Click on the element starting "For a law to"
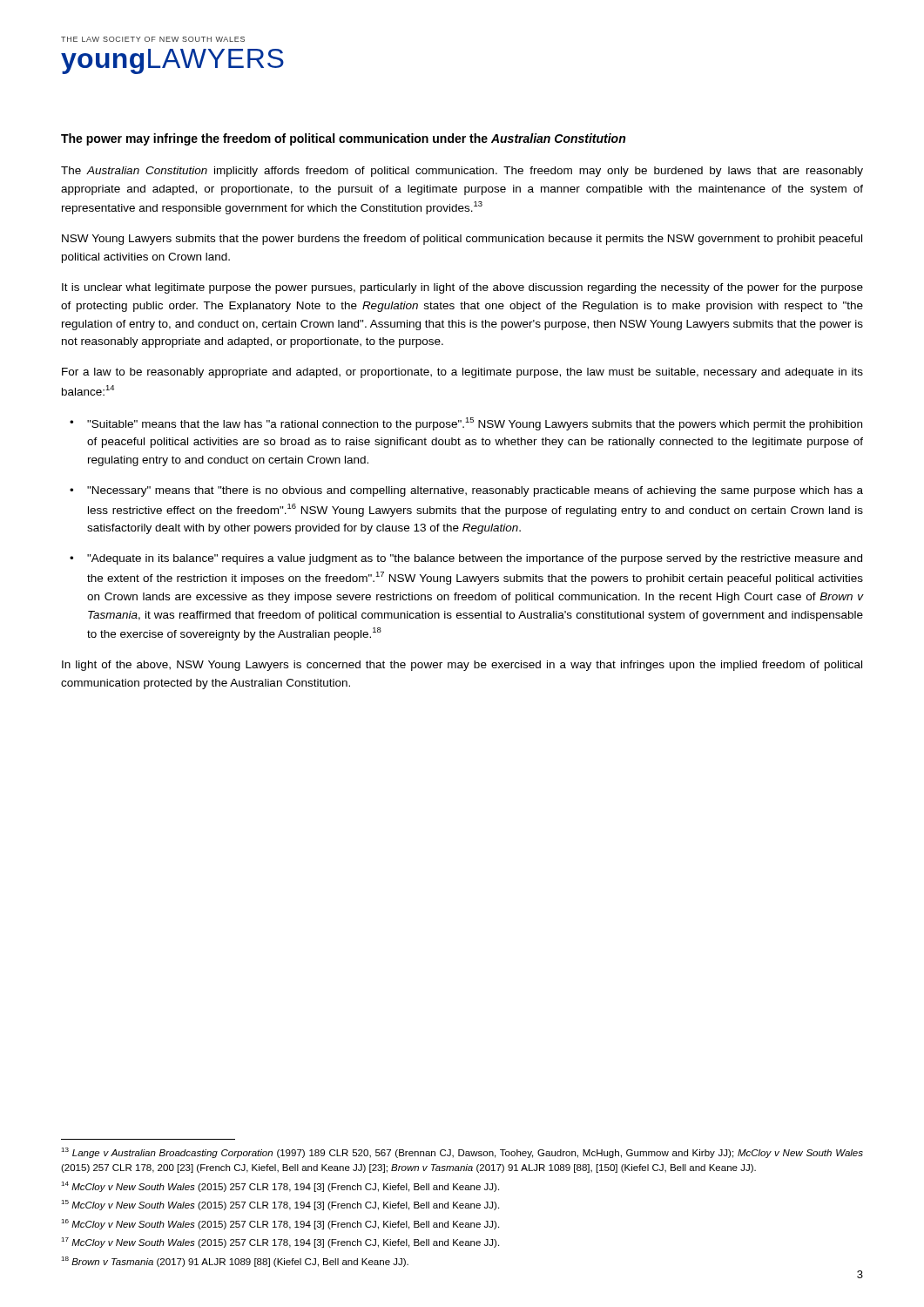Image resolution: width=924 pixels, height=1307 pixels. [x=462, y=382]
